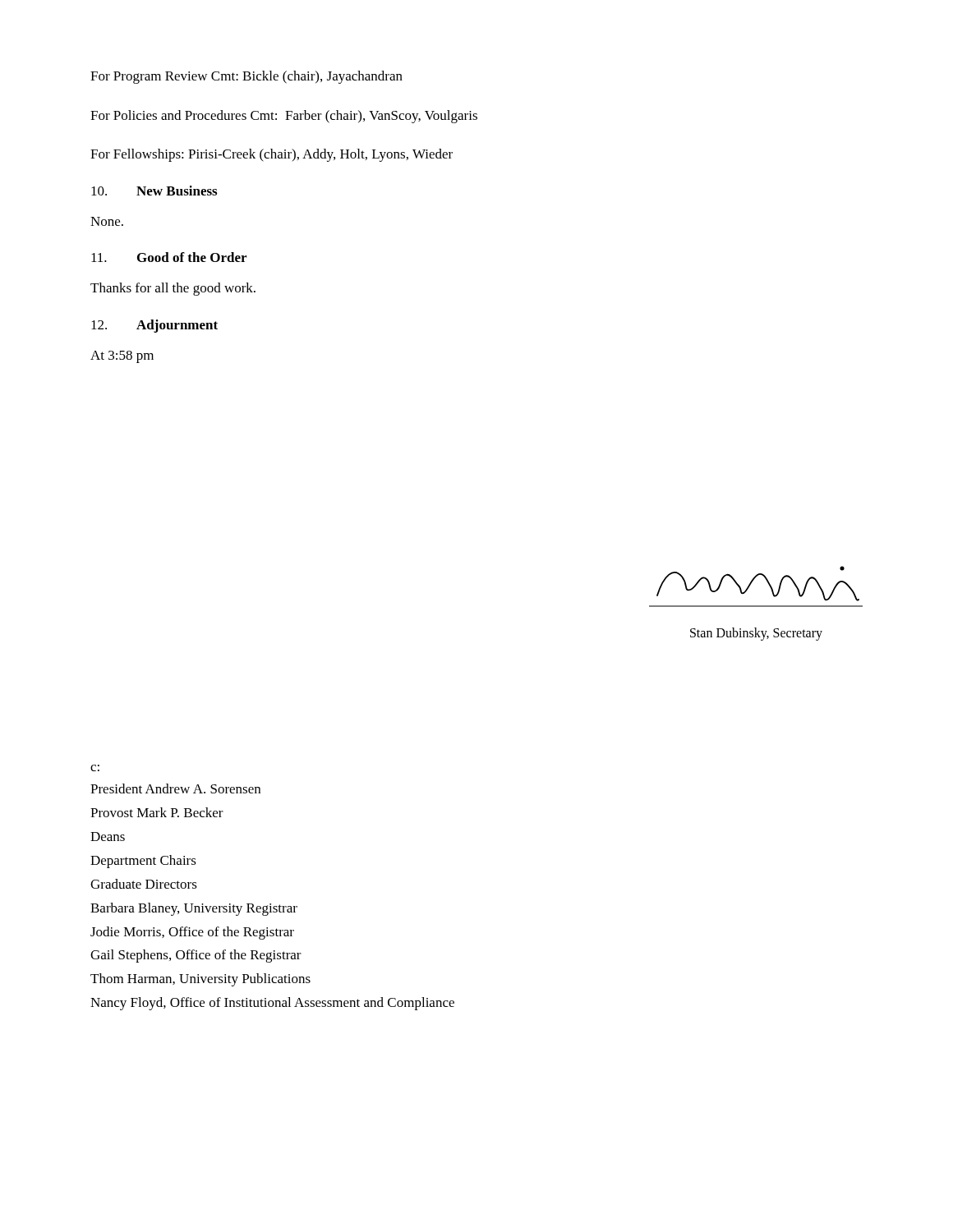Screen dimensions: 1232x953
Task: Find the section header on this page that starts "11. Good of"
Action: [x=169, y=258]
